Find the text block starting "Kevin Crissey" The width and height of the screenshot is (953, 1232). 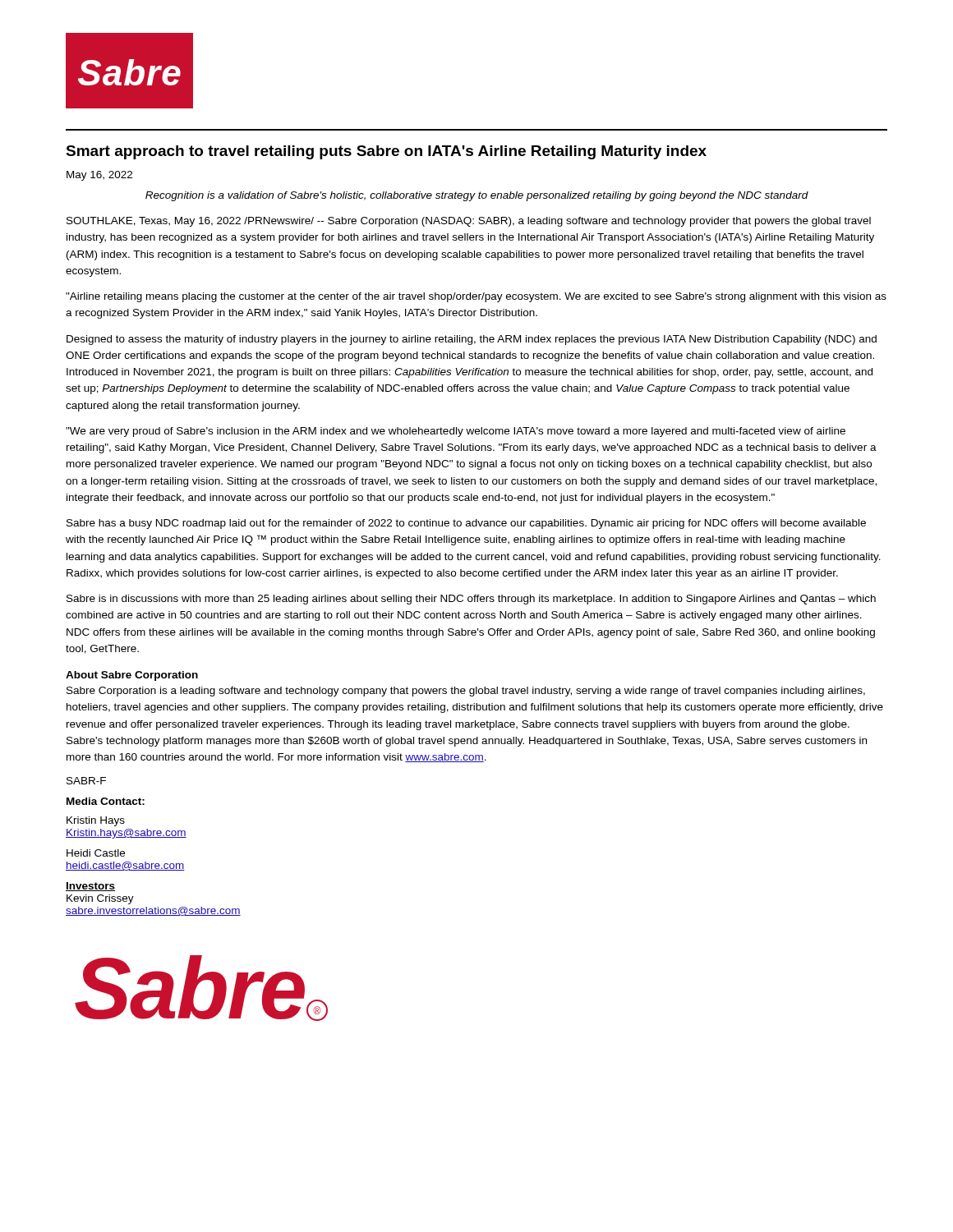tap(100, 898)
